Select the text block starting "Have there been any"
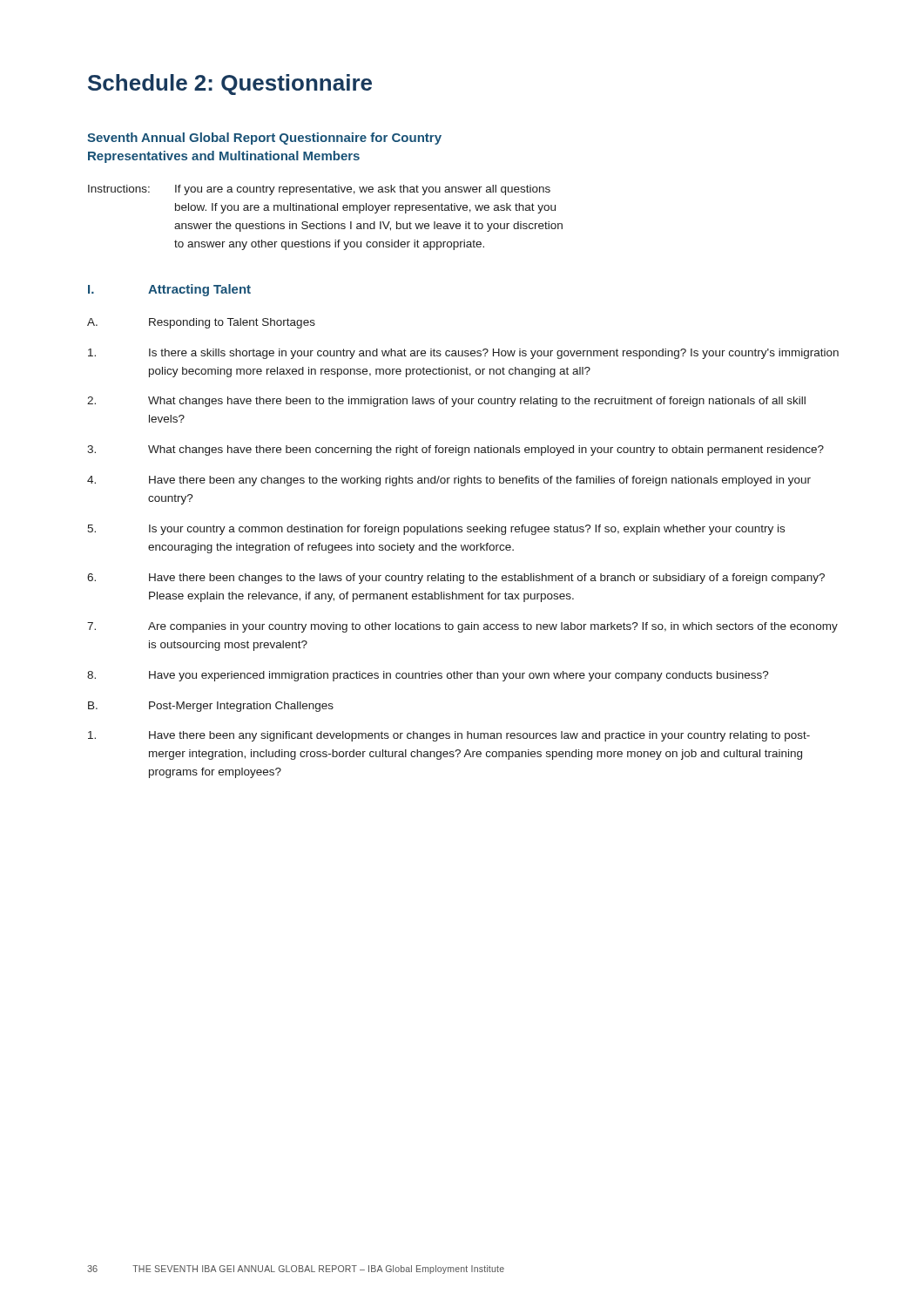 click(x=466, y=754)
